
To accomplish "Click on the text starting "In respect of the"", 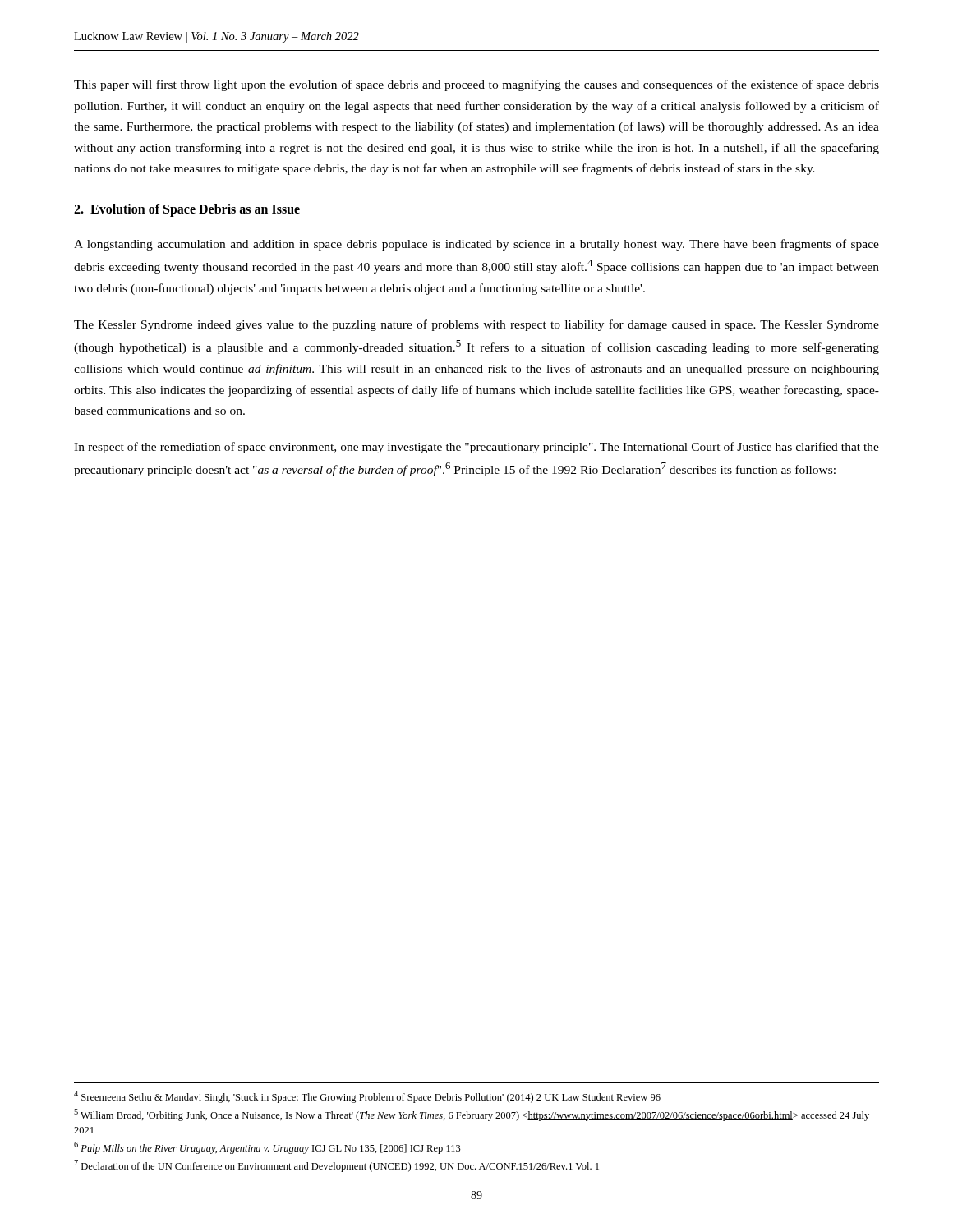I will pyautogui.click(x=476, y=458).
